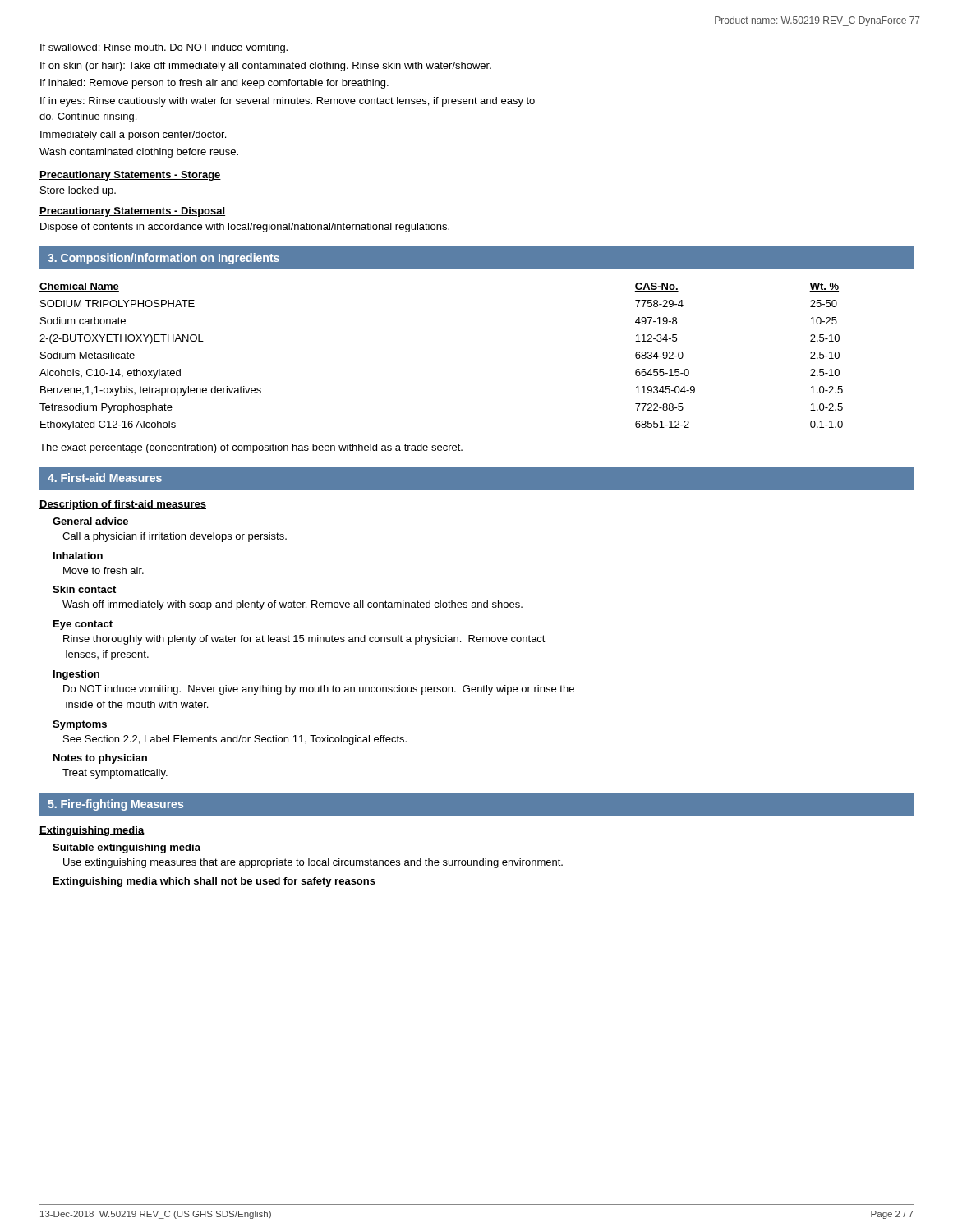953x1232 pixels.
Task: Locate the text block starting "Notes to physician"
Action: 100,758
